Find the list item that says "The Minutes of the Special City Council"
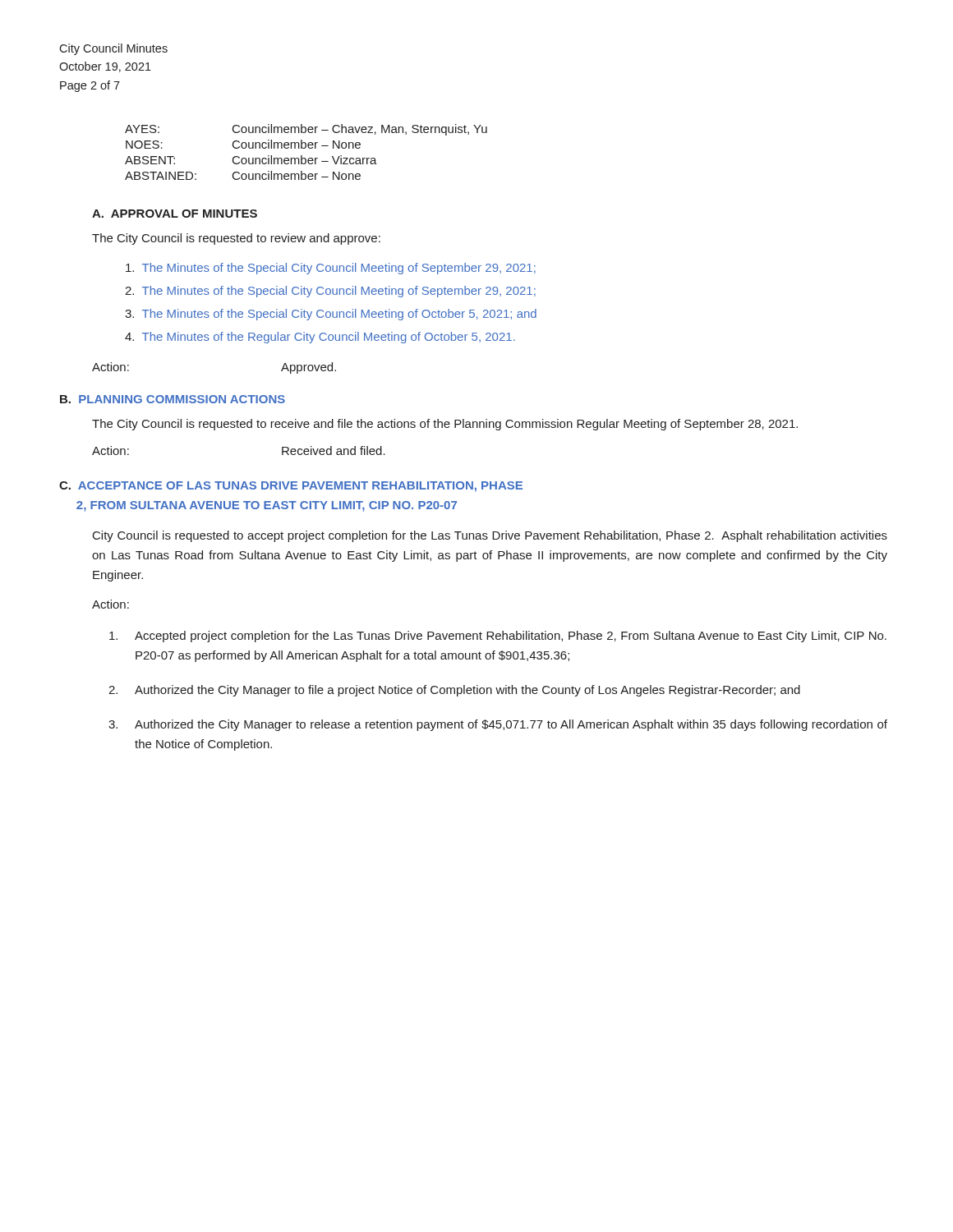The height and width of the screenshot is (1232, 953). 331,268
